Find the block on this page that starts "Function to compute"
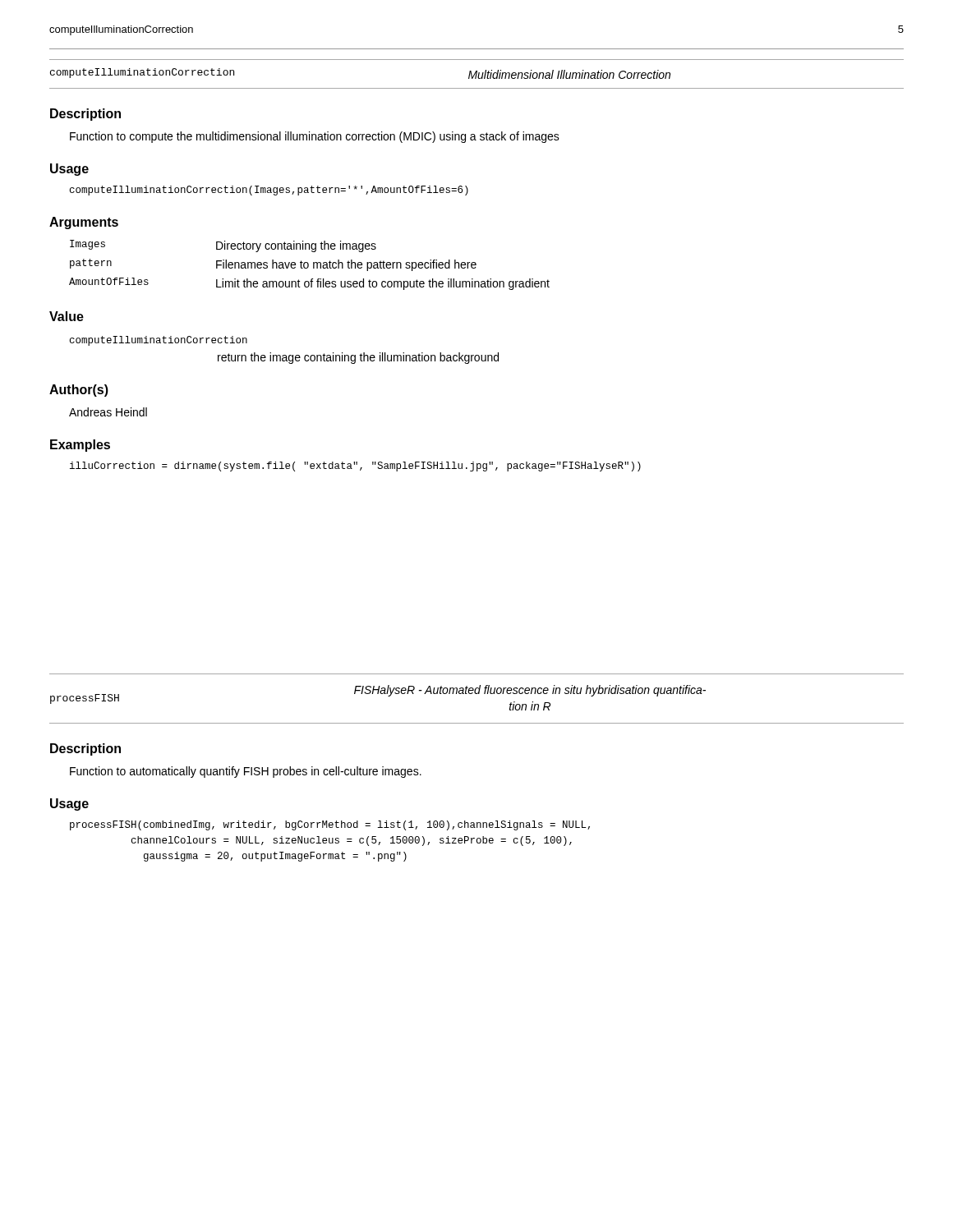This screenshot has height=1232, width=953. (x=314, y=136)
